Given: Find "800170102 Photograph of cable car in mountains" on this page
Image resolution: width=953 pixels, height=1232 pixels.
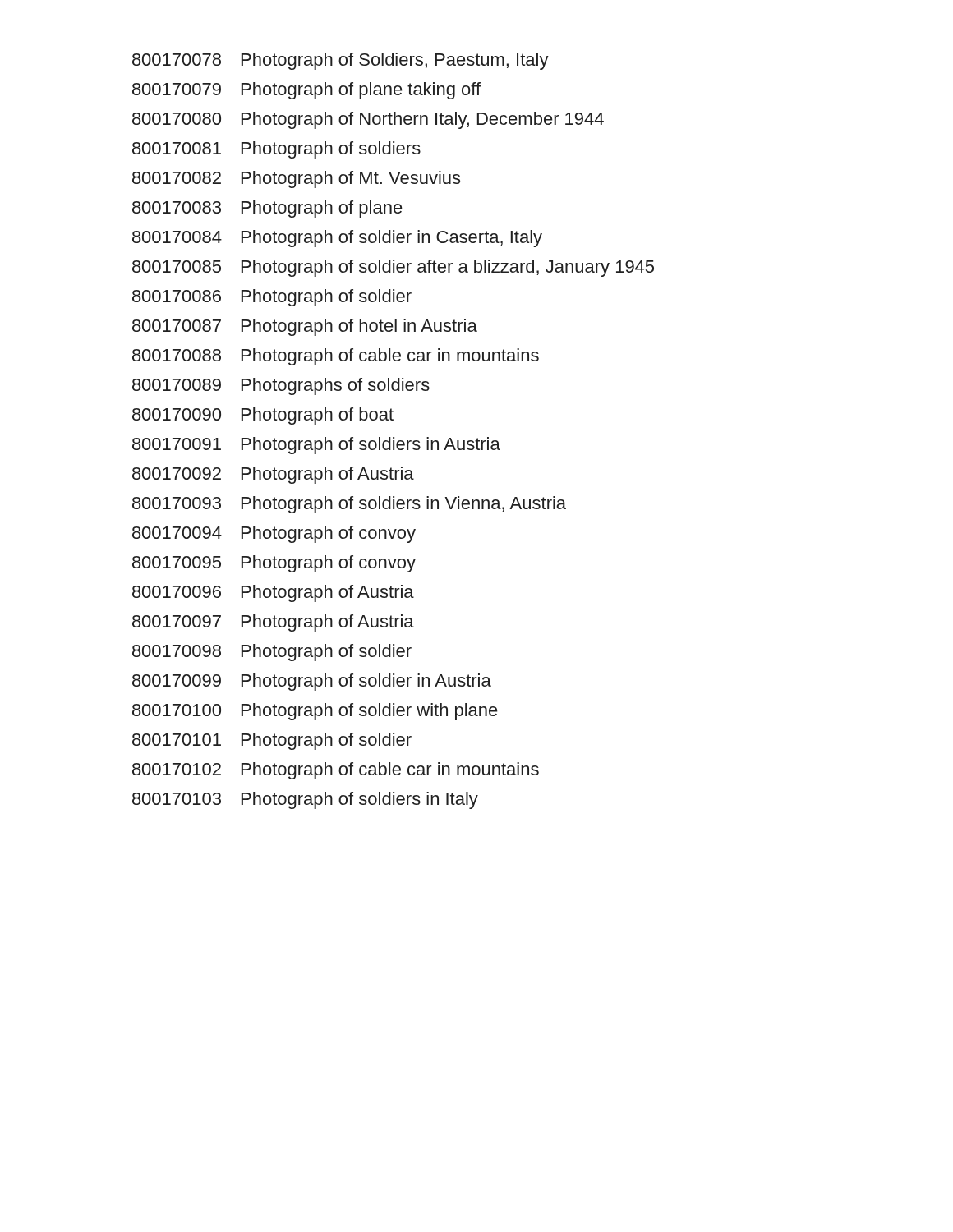Looking at the screenshot, I should pyautogui.click(x=333, y=770).
